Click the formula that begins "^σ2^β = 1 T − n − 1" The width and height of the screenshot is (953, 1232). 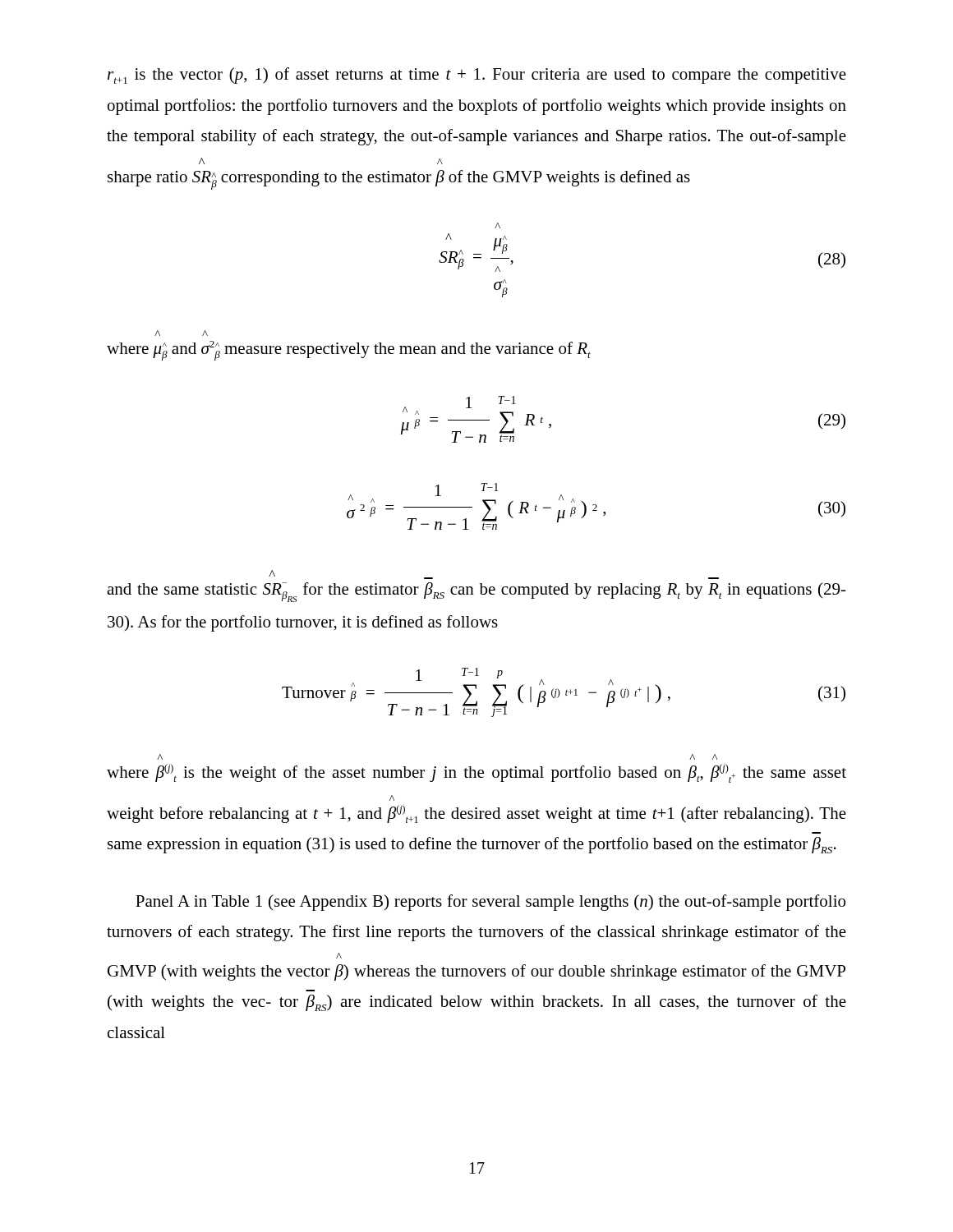[596, 508]
